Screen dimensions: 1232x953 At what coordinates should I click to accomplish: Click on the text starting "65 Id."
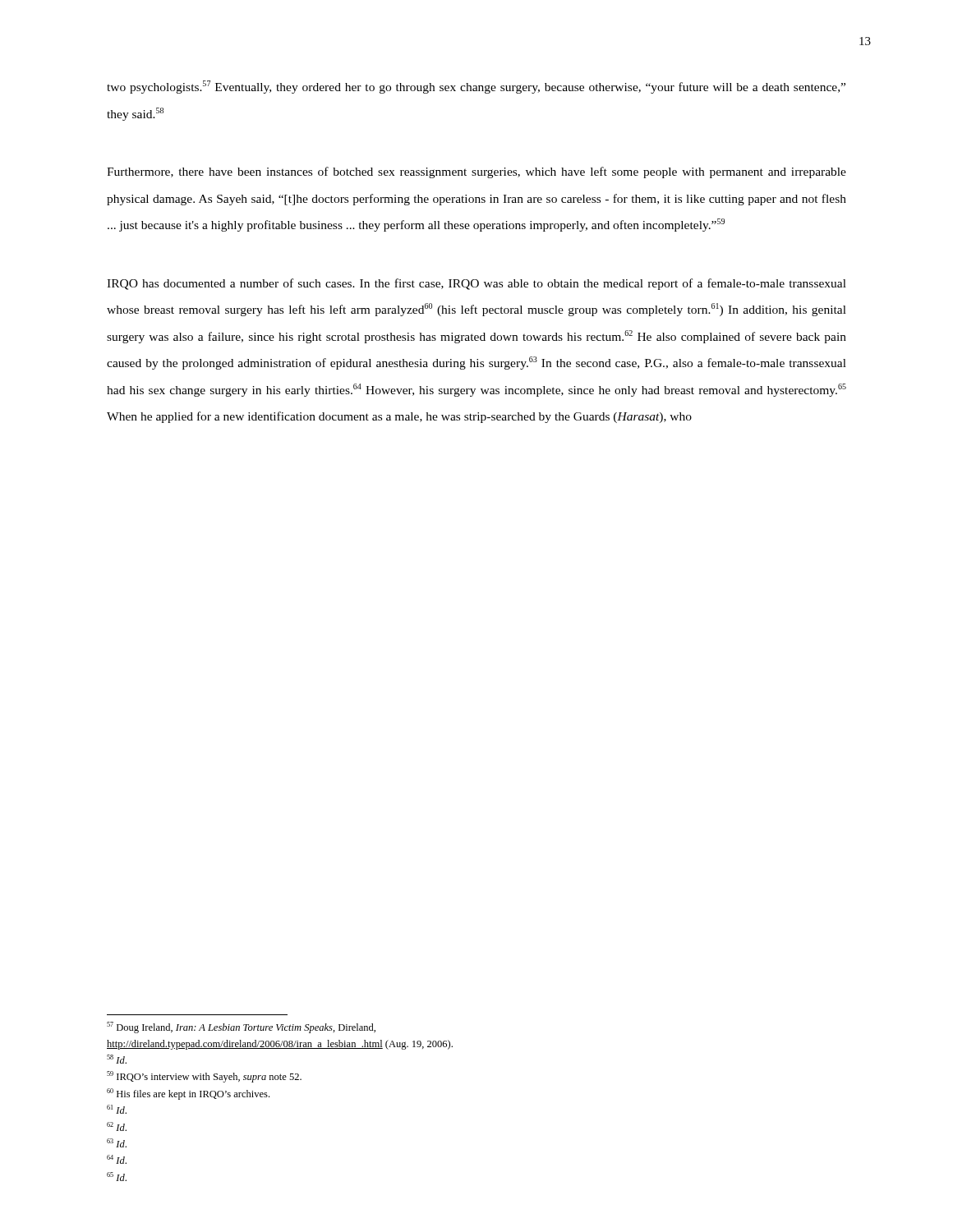pyautogui.click(x=117, y=1177)
